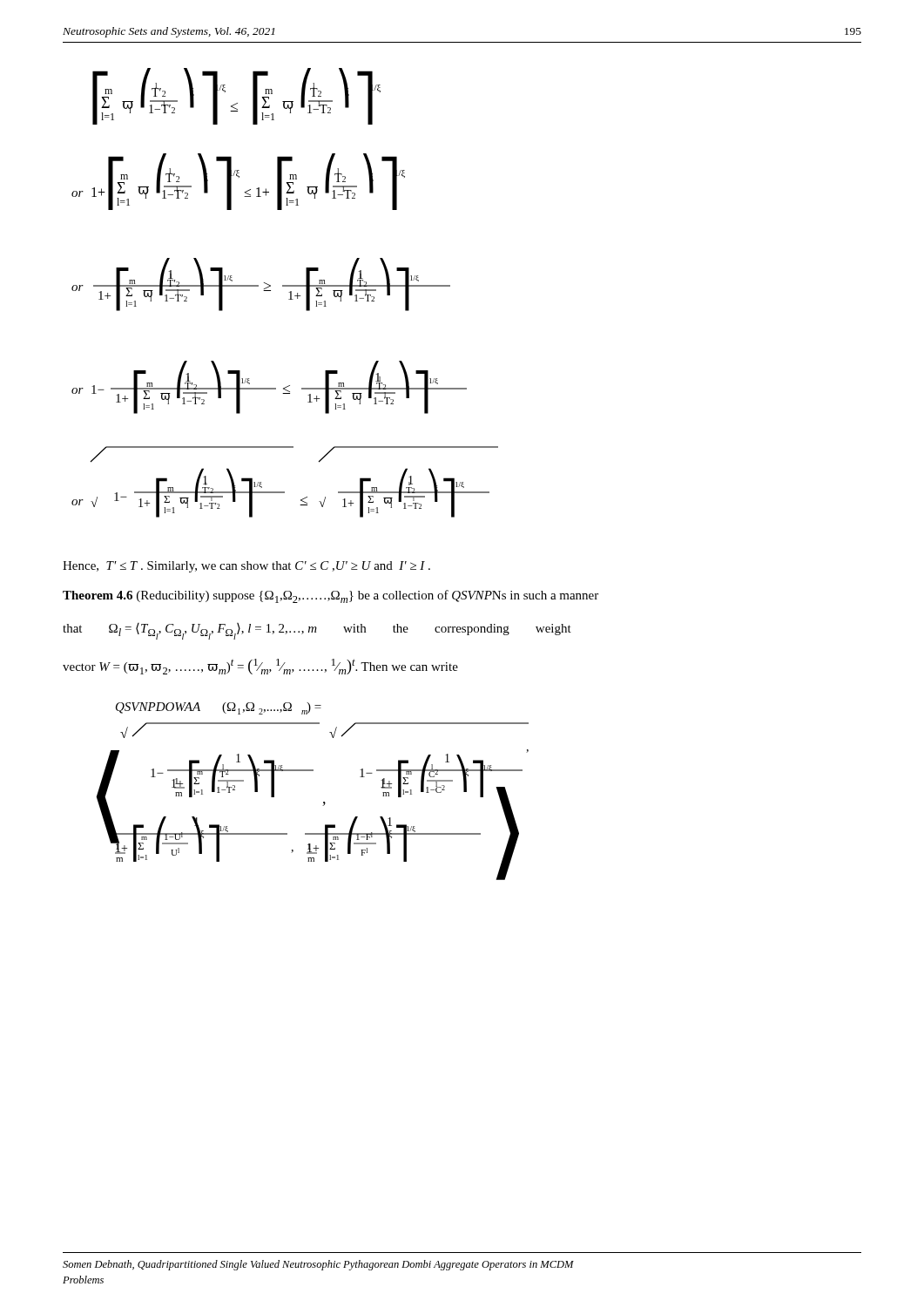
Task: Point to the passage starting "Theorem 4.6 (Reducibility) suppose"
Action: (331, 597)
